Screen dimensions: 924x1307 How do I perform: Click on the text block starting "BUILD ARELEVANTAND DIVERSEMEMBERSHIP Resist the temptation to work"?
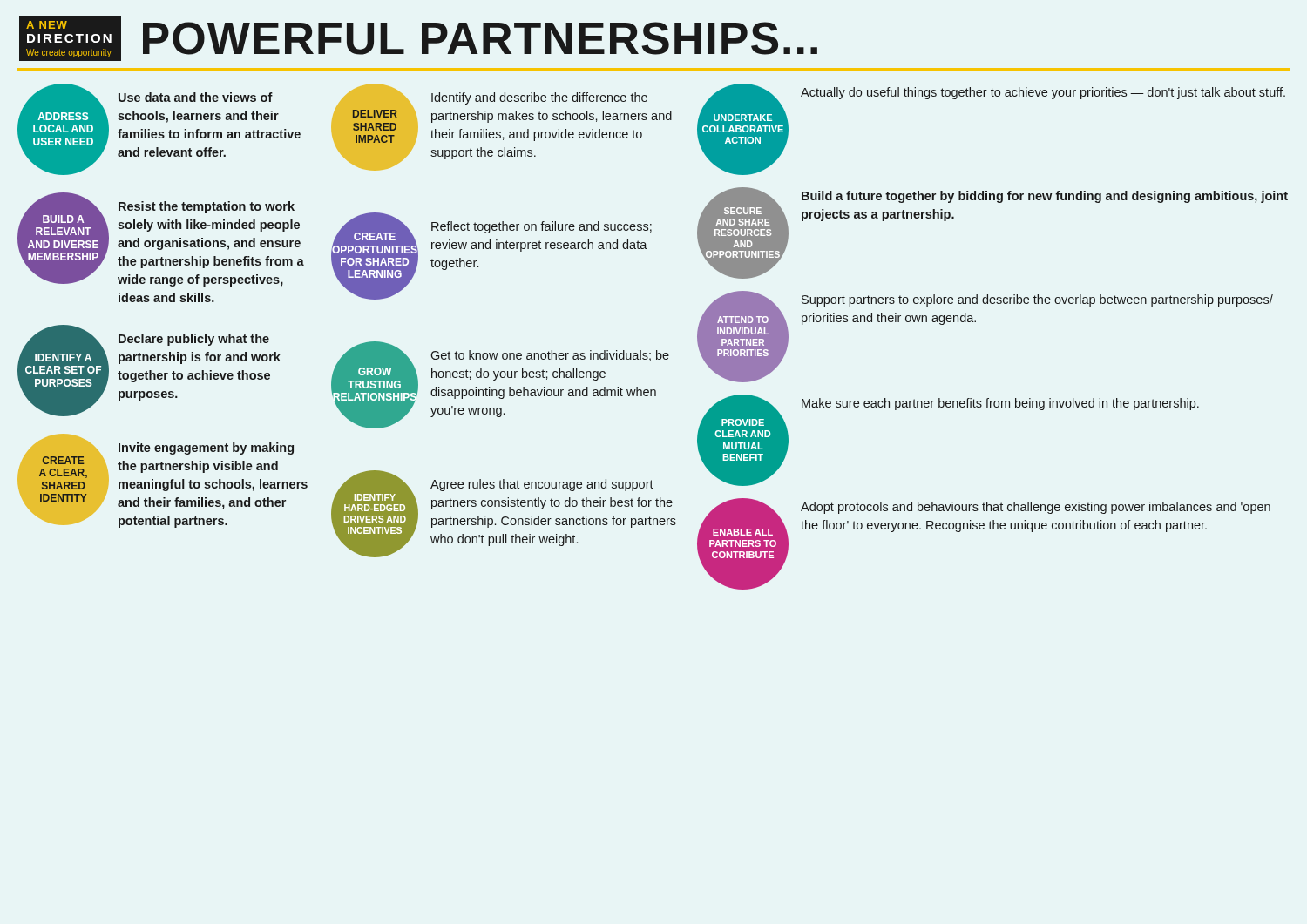click(x=166, y=250)
